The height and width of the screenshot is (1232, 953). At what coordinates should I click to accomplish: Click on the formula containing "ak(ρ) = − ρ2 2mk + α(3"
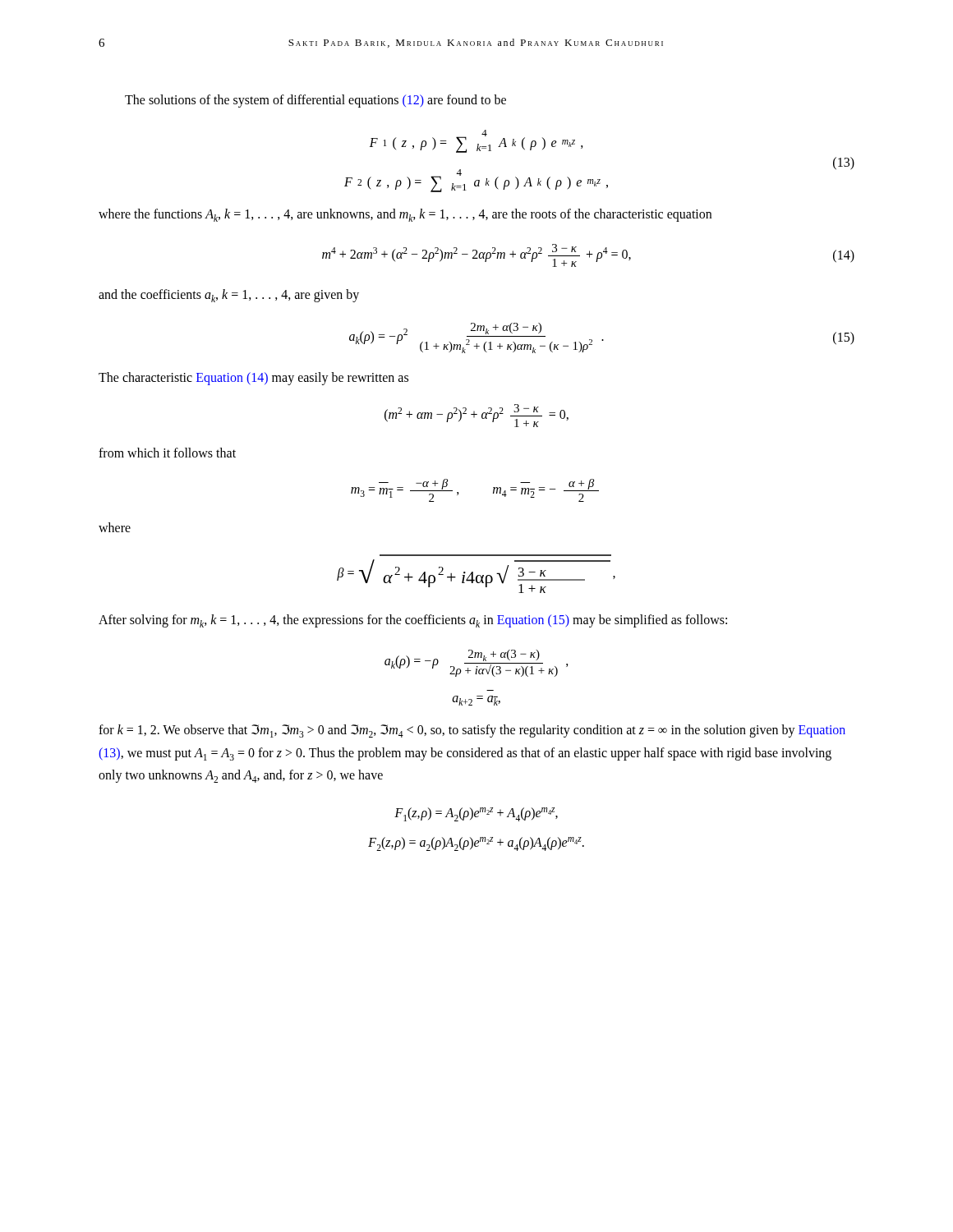click(602, 337)
